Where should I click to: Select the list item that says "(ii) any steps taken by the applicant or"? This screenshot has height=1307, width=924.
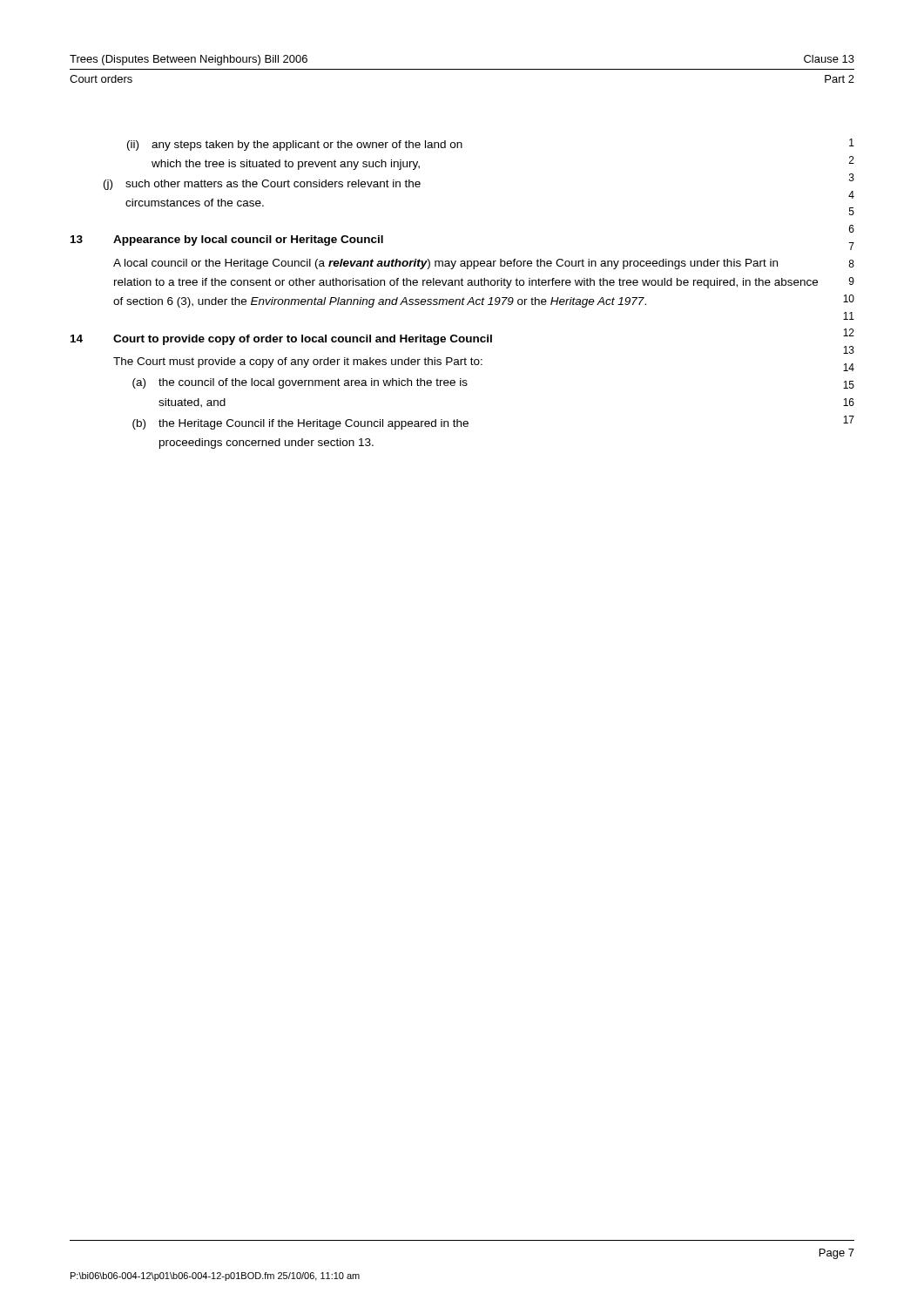point(445,154)
